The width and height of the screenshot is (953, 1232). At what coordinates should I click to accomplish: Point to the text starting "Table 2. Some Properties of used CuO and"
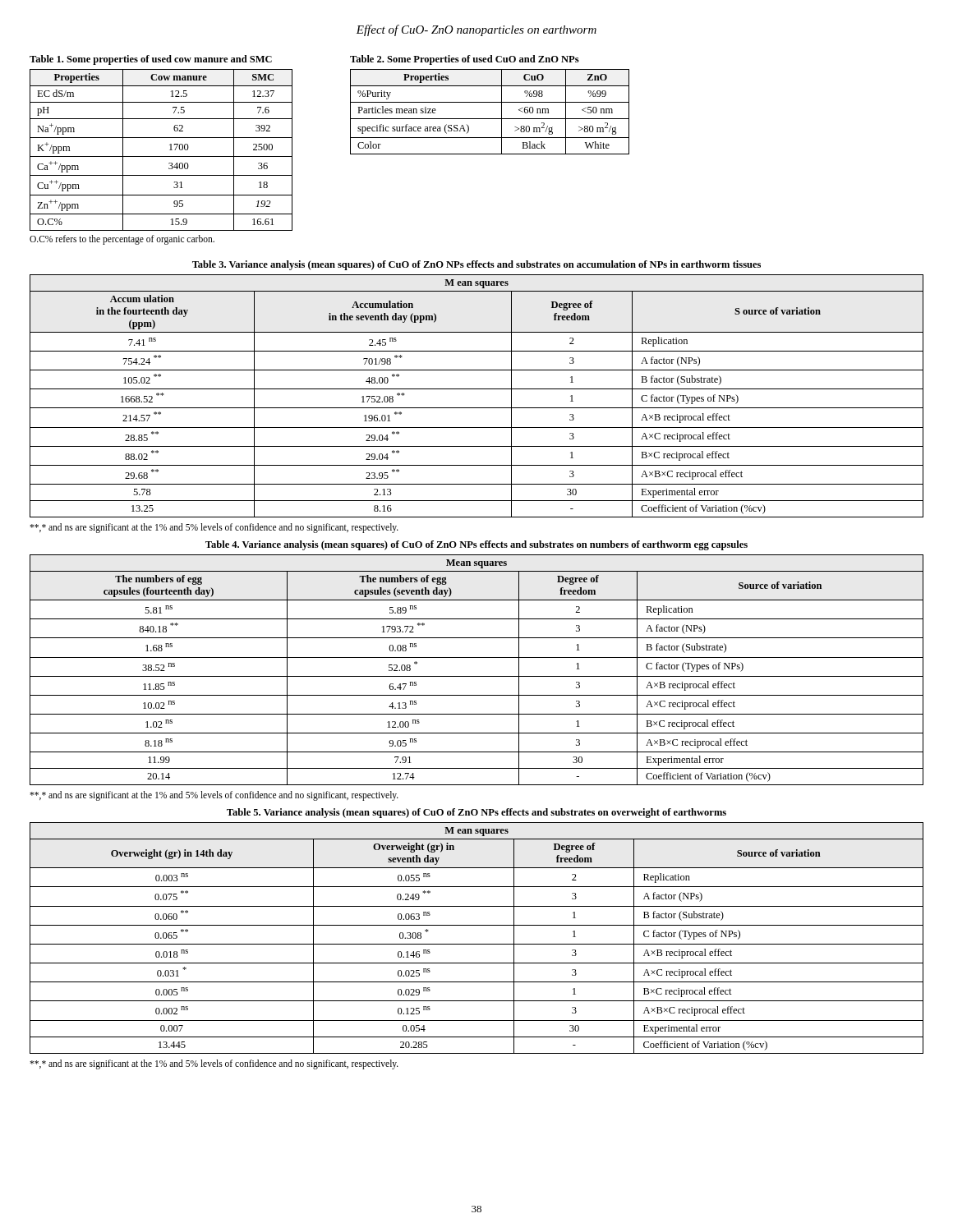click(x=464, y=59)
